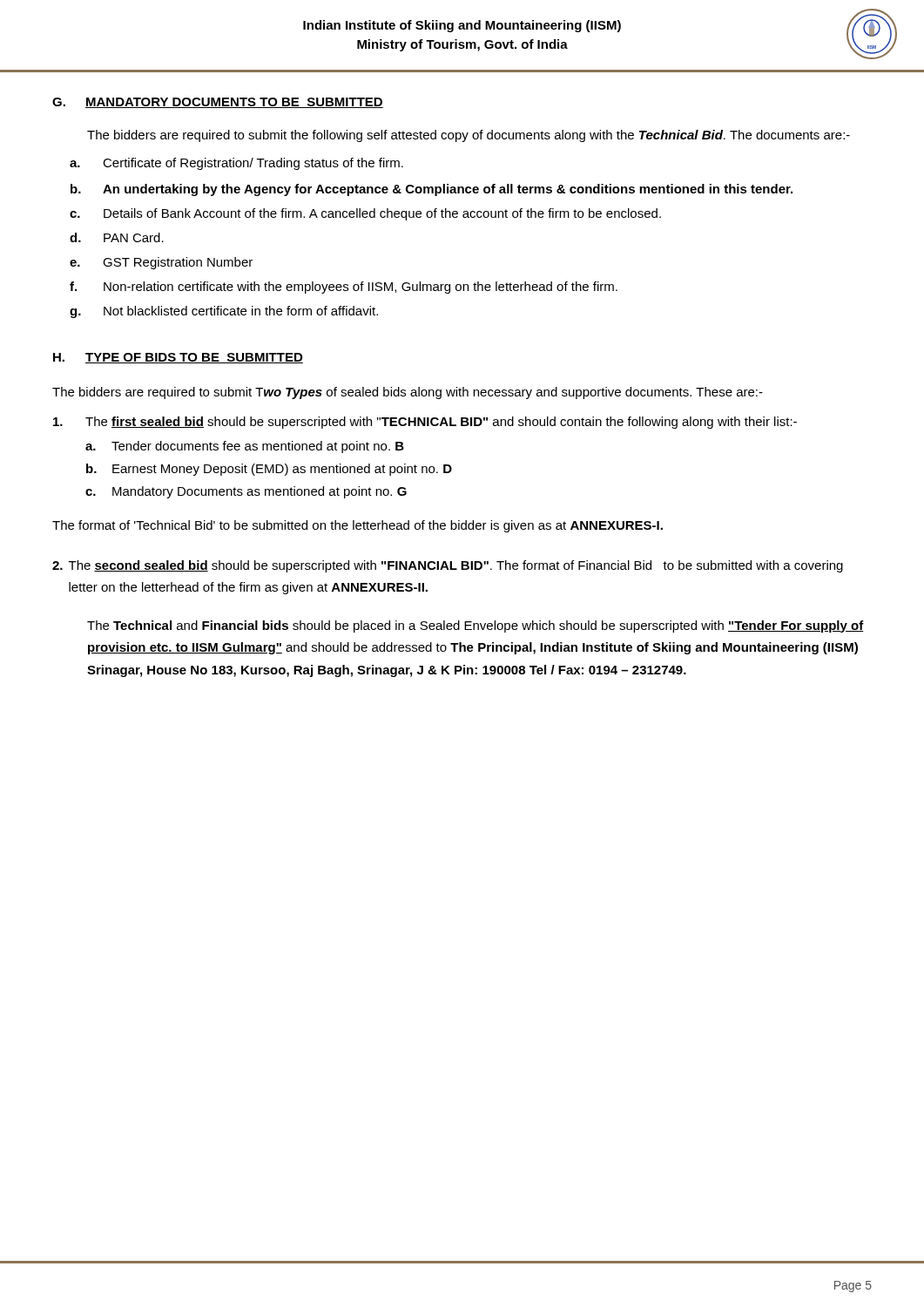Screen dimensions: 1307x924
Task: Find the passage starting "e. GST Registration Number"
Action: pos(161,263)
